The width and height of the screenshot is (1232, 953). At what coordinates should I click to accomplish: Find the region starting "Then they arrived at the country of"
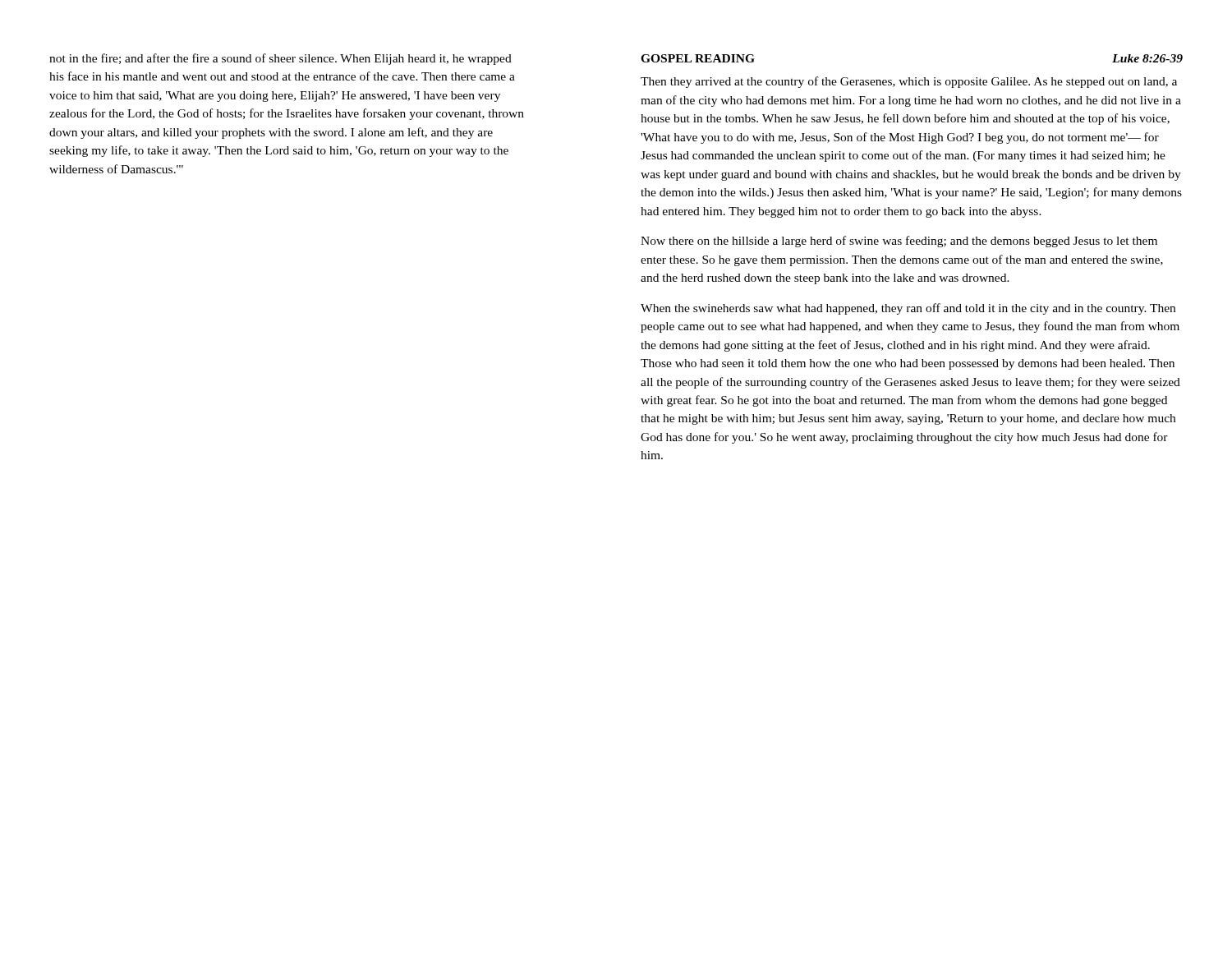(912, 269)
